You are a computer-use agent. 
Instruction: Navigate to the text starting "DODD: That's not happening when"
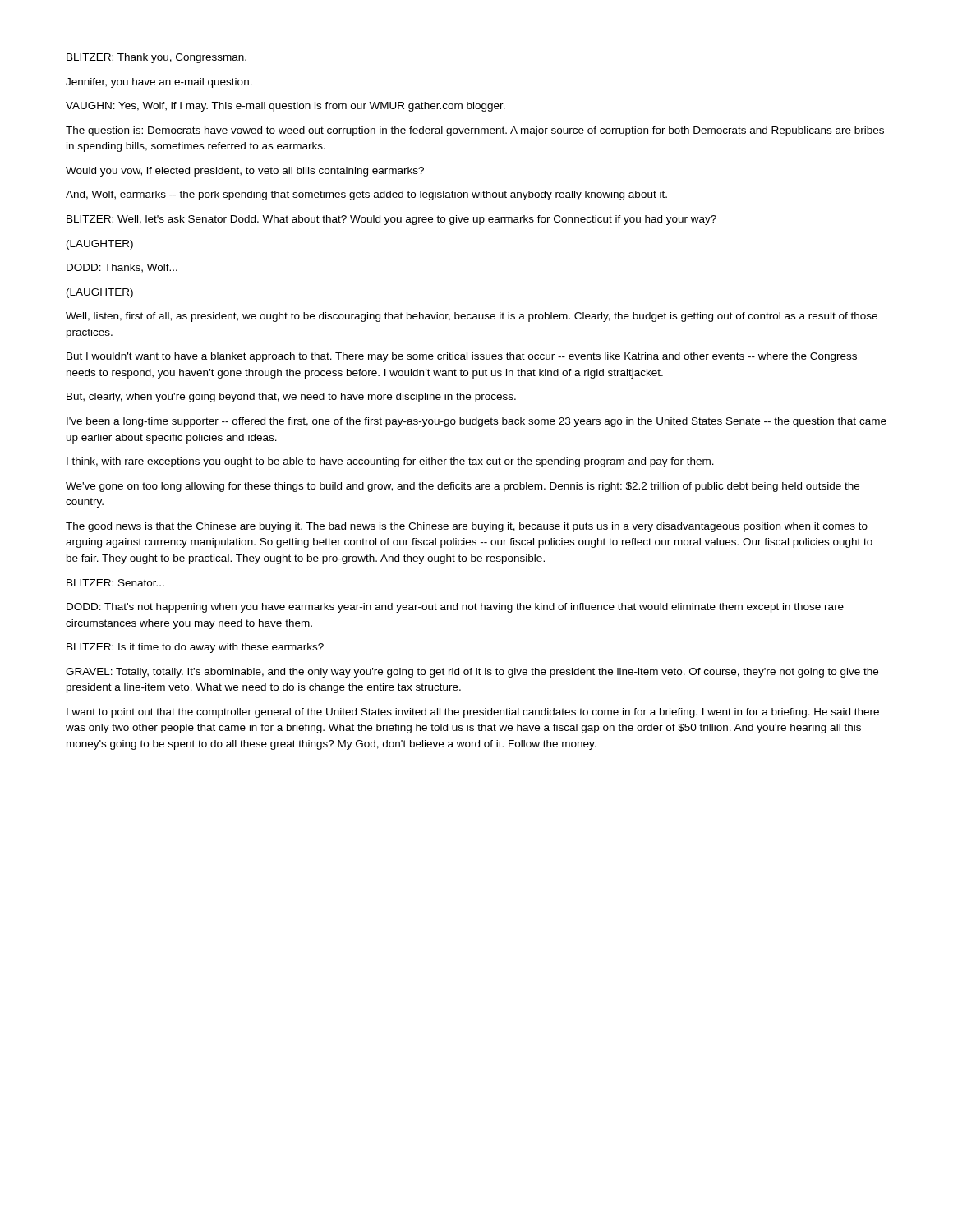tap(455, 615)
